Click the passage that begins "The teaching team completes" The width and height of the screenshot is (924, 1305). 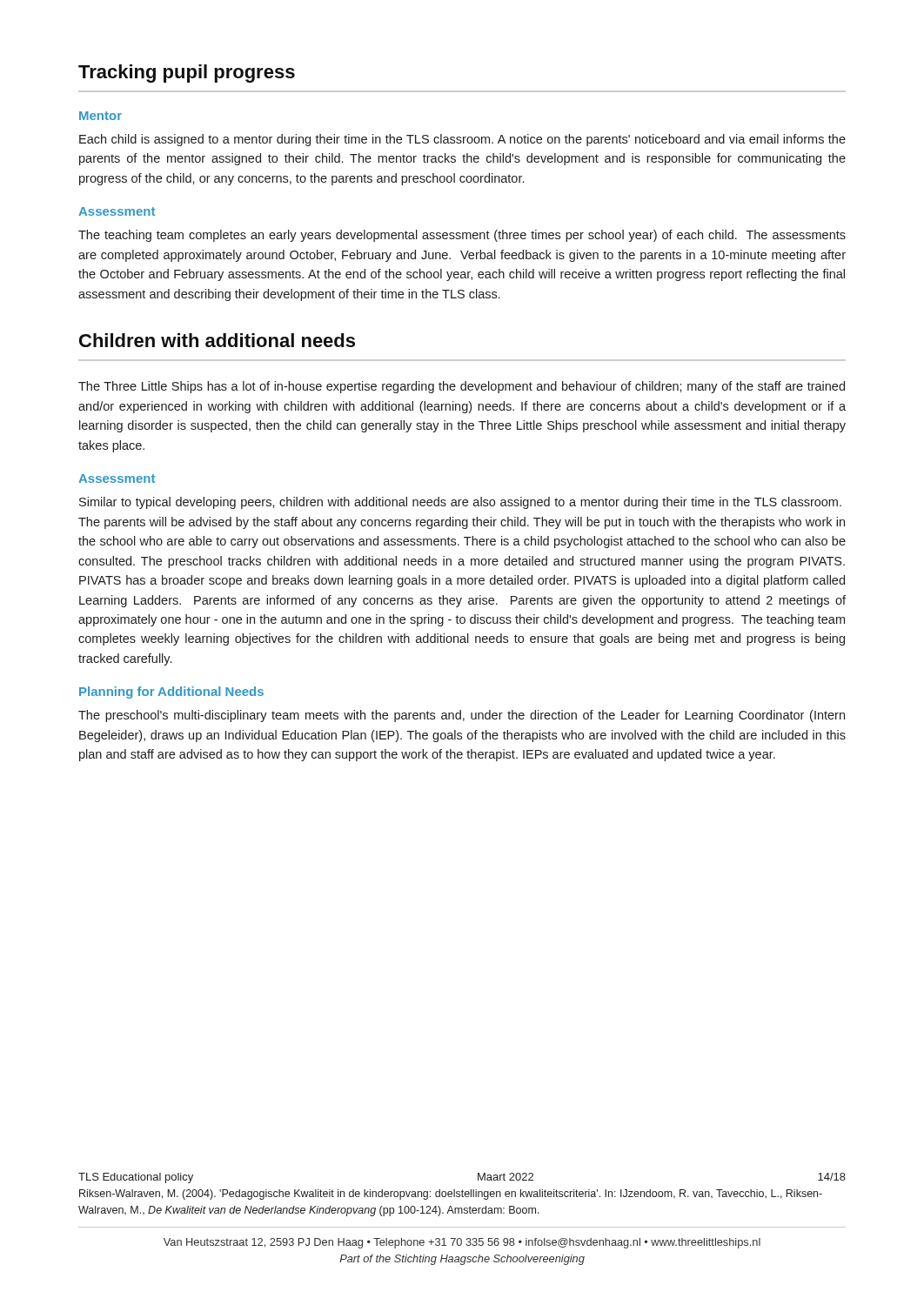[x=462, y=265]
